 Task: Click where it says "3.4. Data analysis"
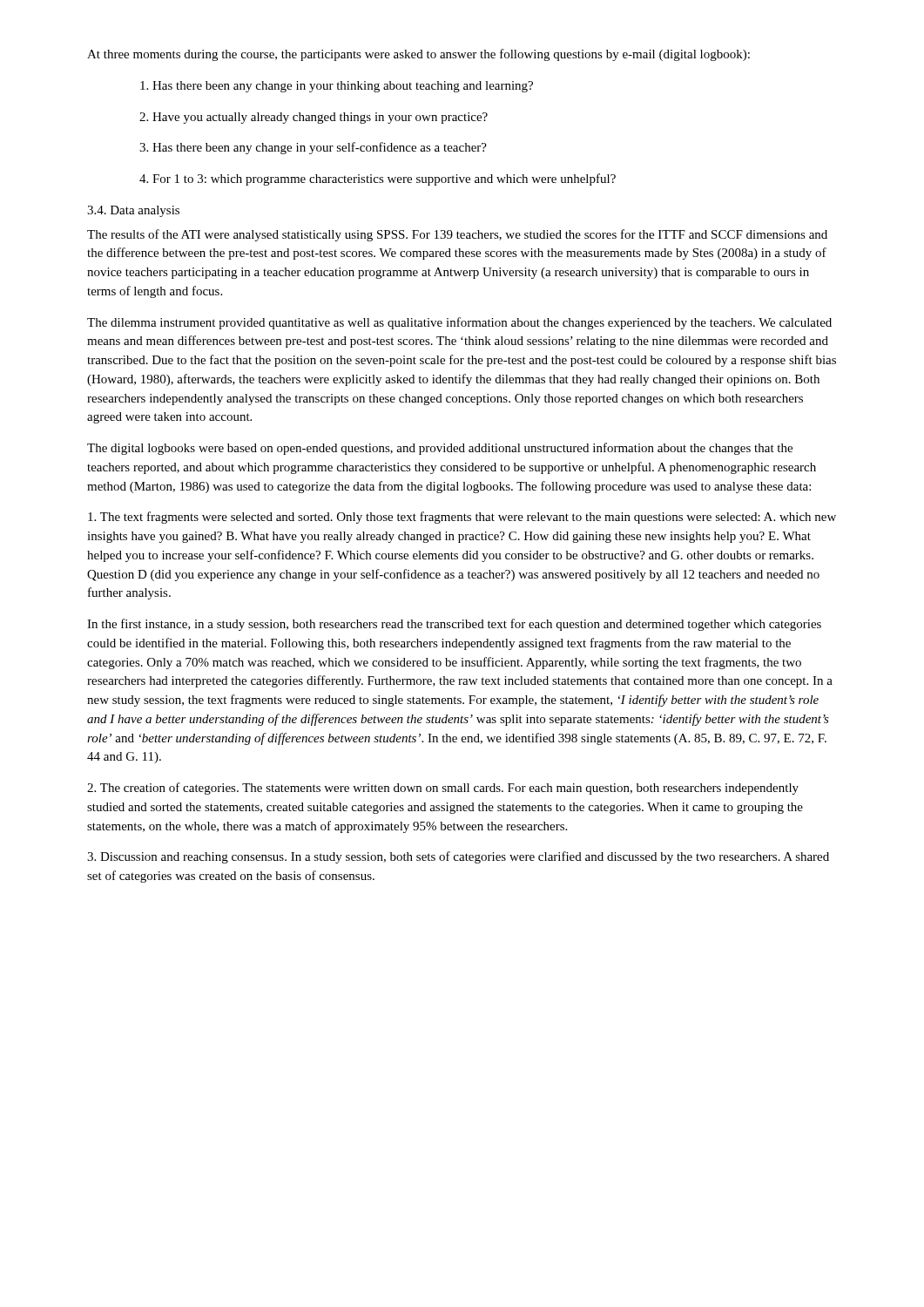tap(133, 211)
